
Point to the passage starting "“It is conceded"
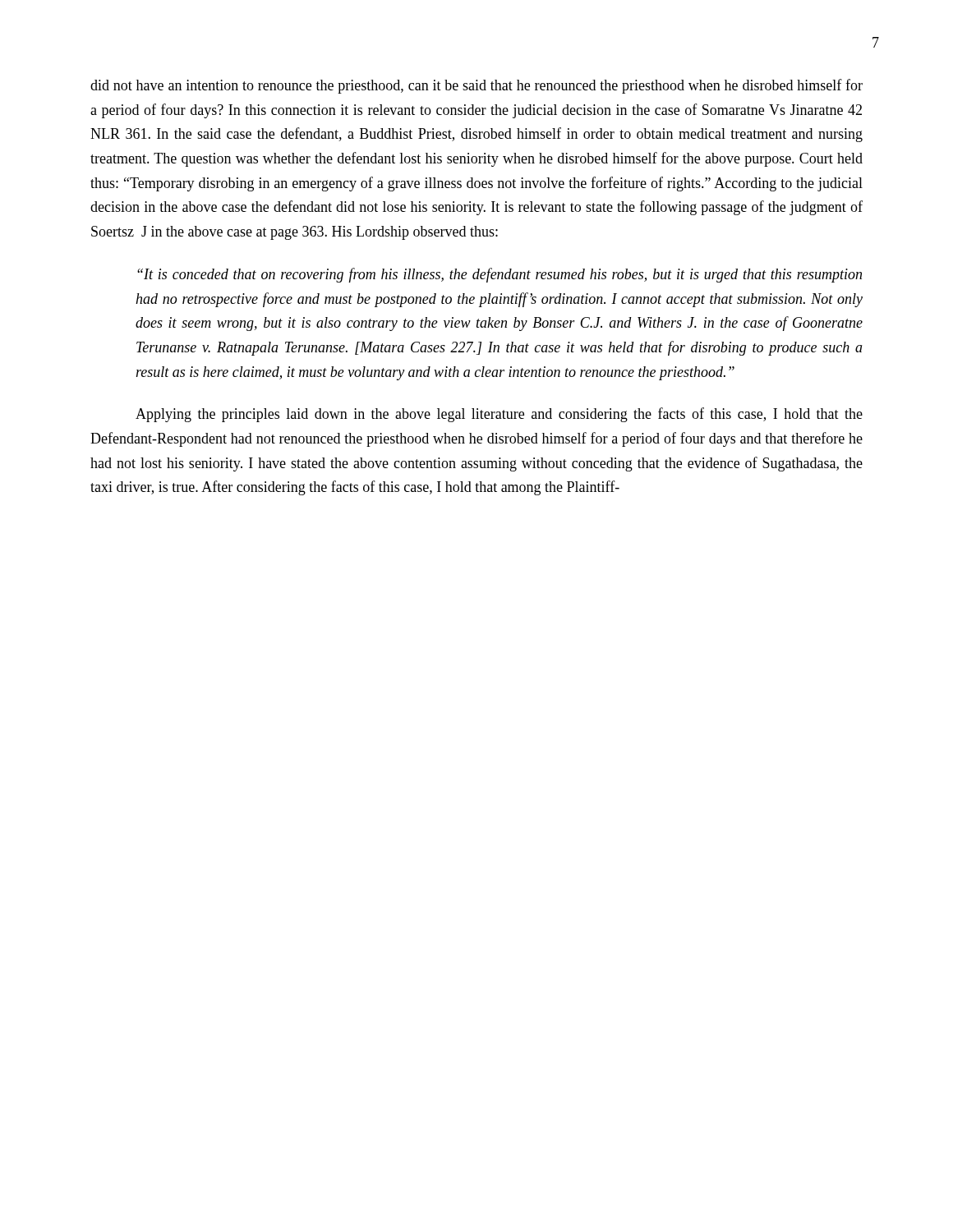pos(499,324)
